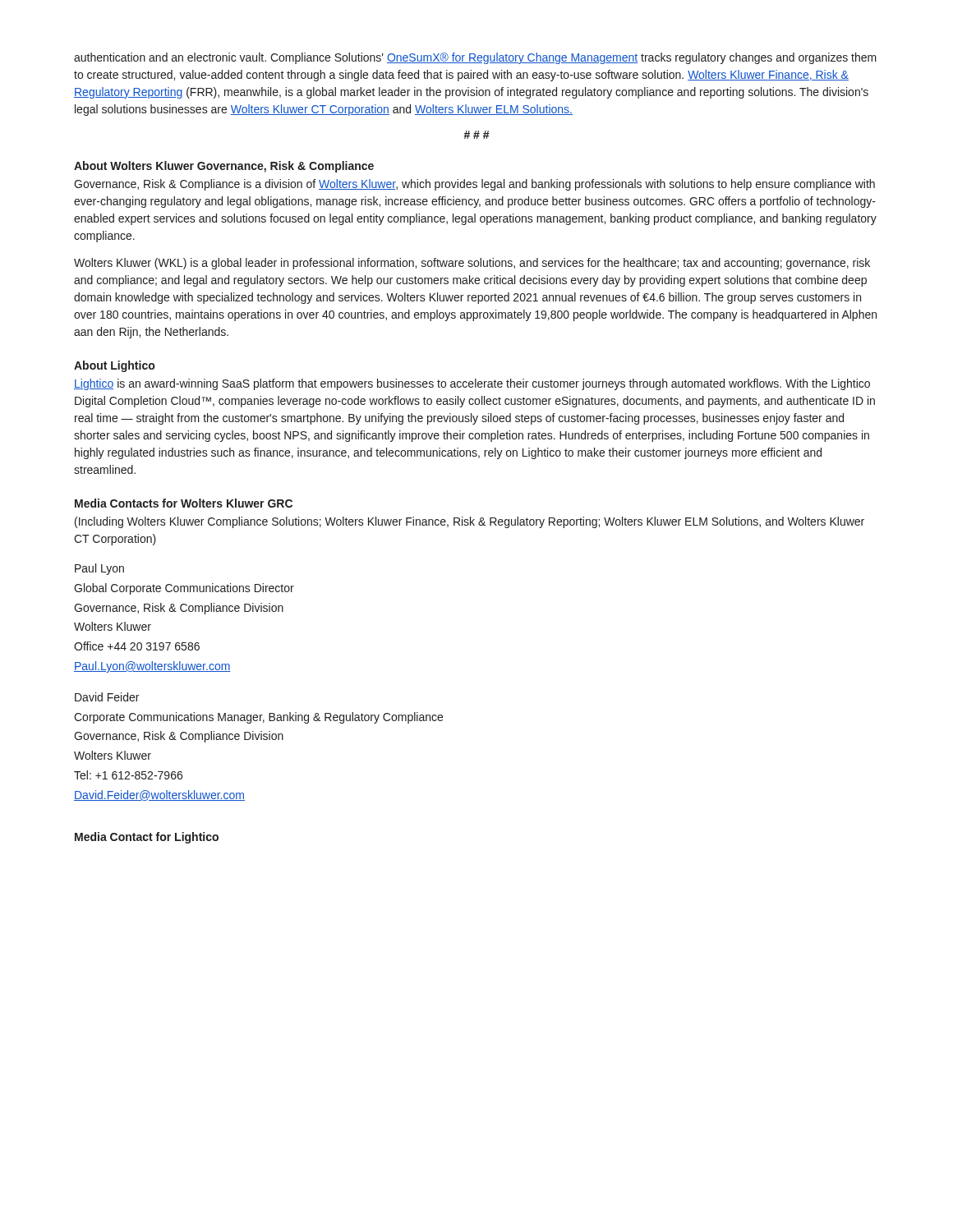Viewport: 953px width, 1232px height.
Task: Click on the text starting "About Wolters Kluwer Governance,"
Action: pyautogui.click(x=224, y=166)
